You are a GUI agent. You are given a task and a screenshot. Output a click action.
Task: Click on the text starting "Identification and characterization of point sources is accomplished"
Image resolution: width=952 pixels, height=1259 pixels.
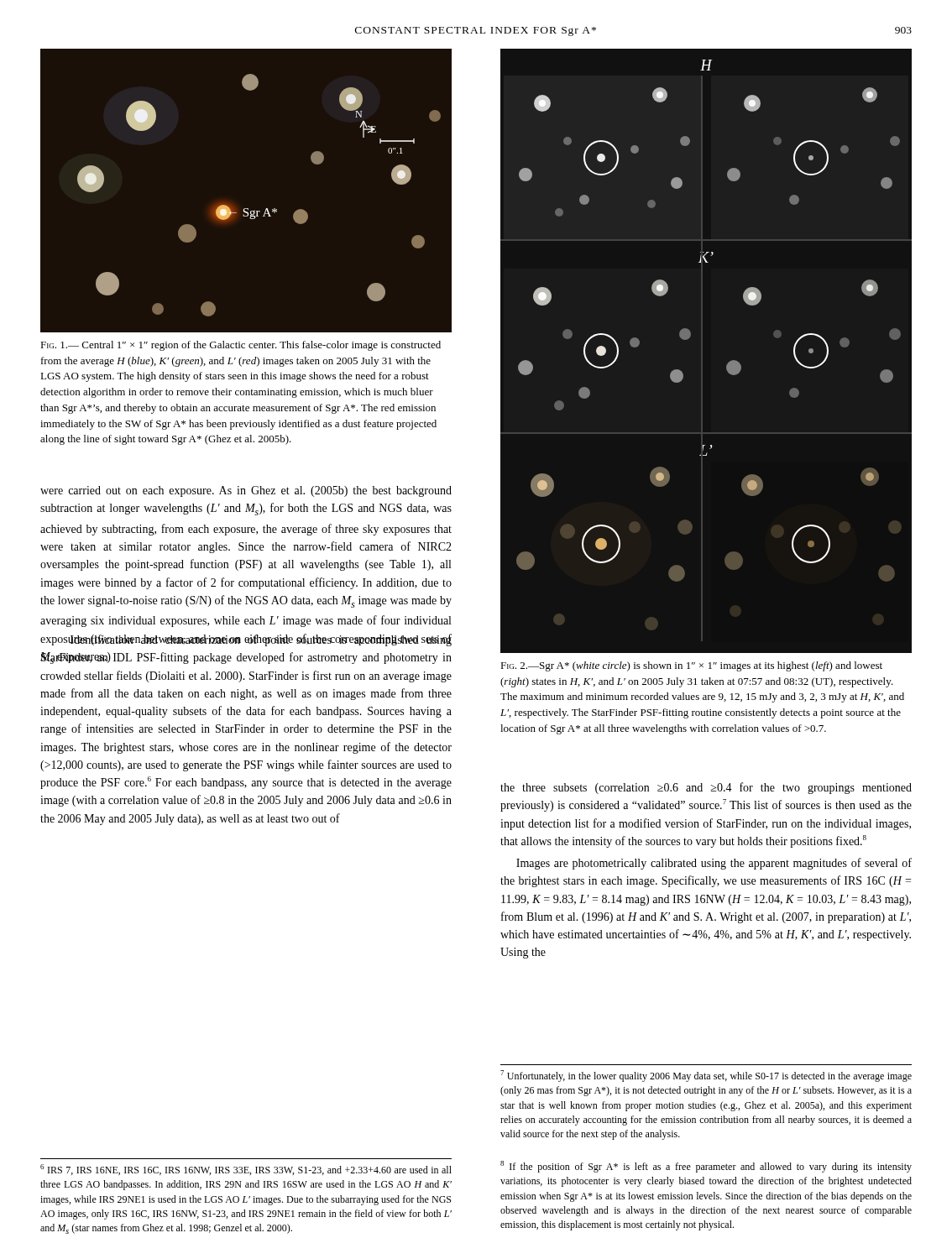[246, 729]
